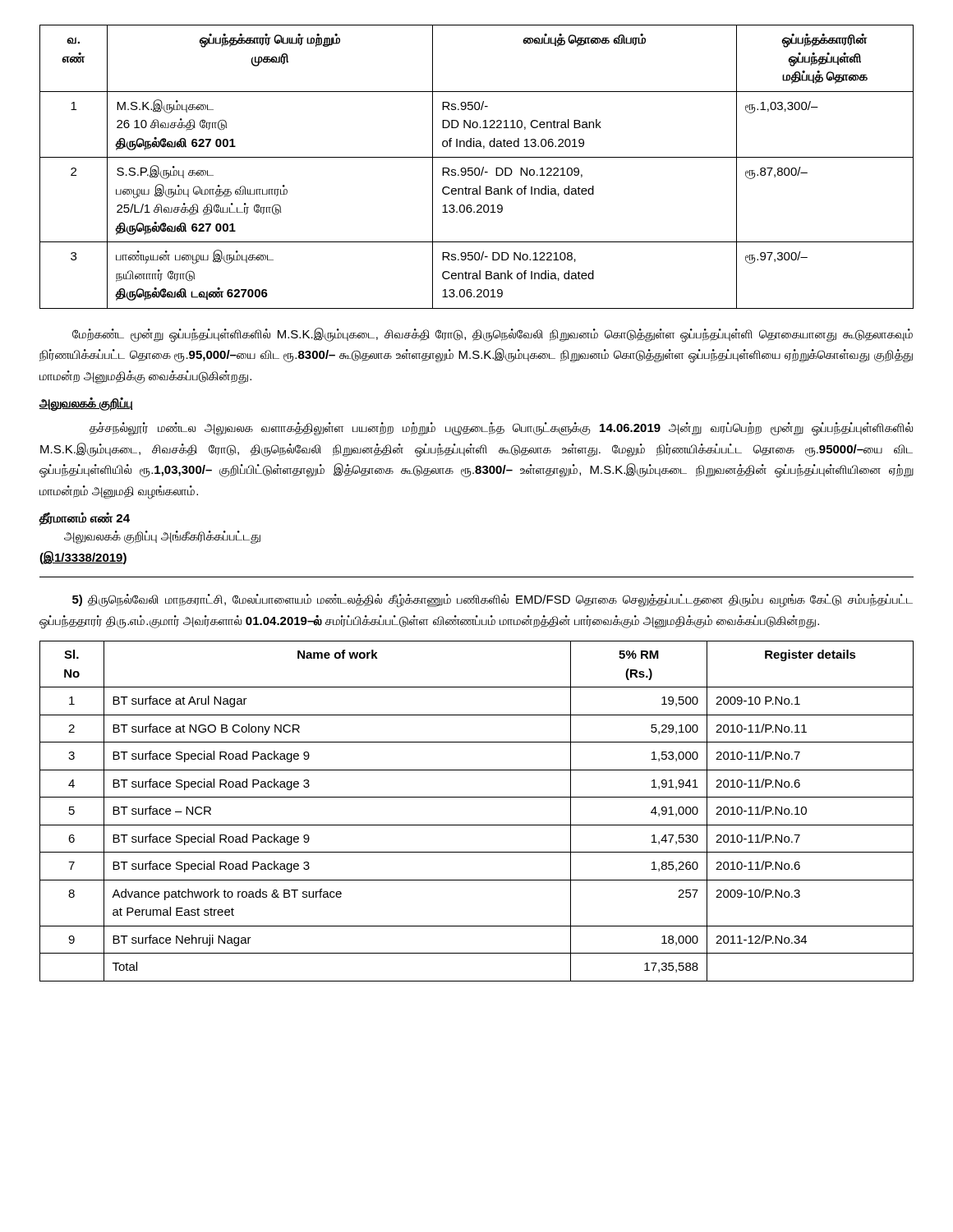Point to the text starting "தச்சநல்லூர் மண்டல அலுவலக வளாகத்திலுள்ள பயனற்ற மற்றும் பழுதடைந்த பொருட்களுக்கு"

point(476,459)
